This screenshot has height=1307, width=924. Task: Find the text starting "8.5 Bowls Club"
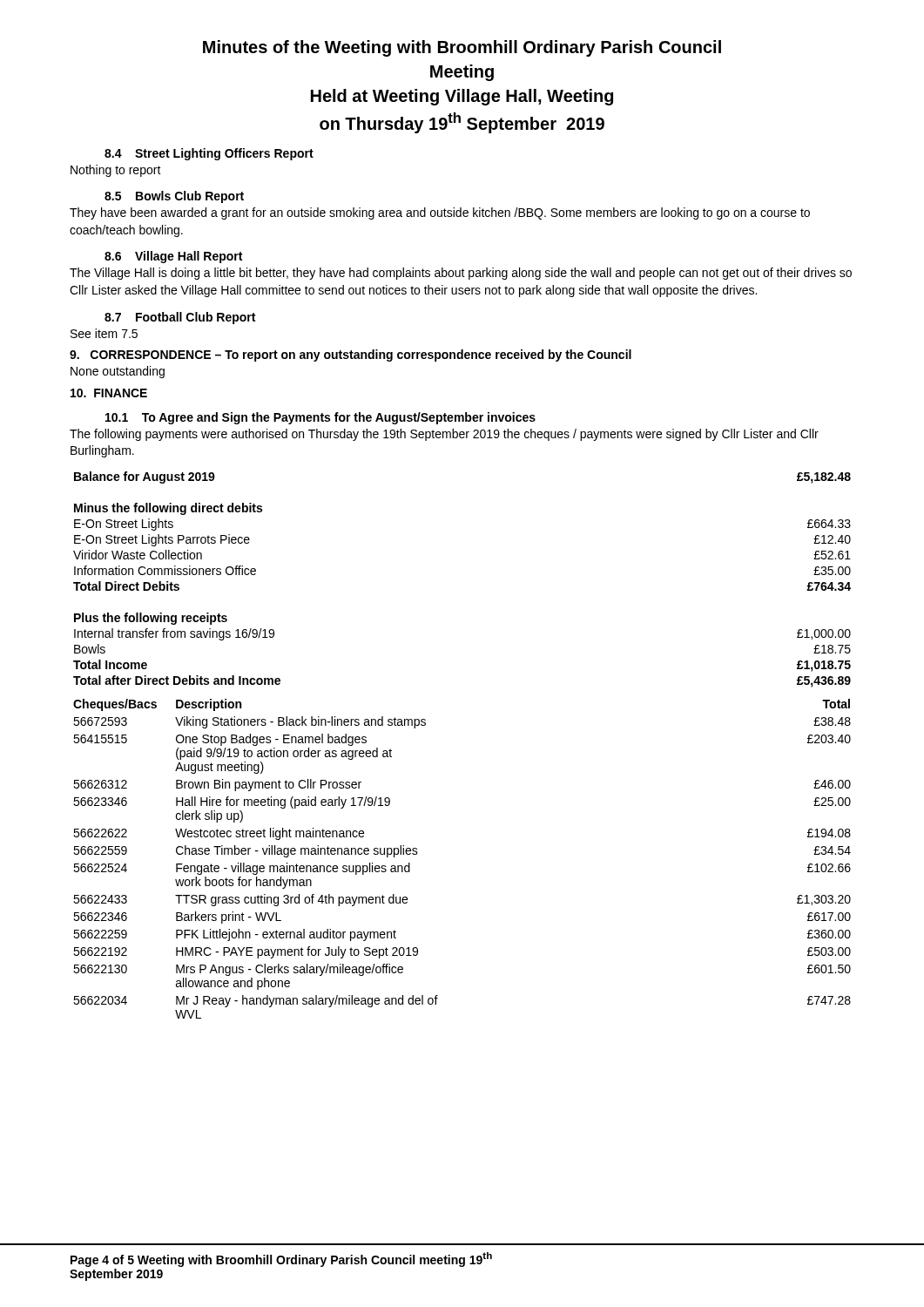point(174,196)
